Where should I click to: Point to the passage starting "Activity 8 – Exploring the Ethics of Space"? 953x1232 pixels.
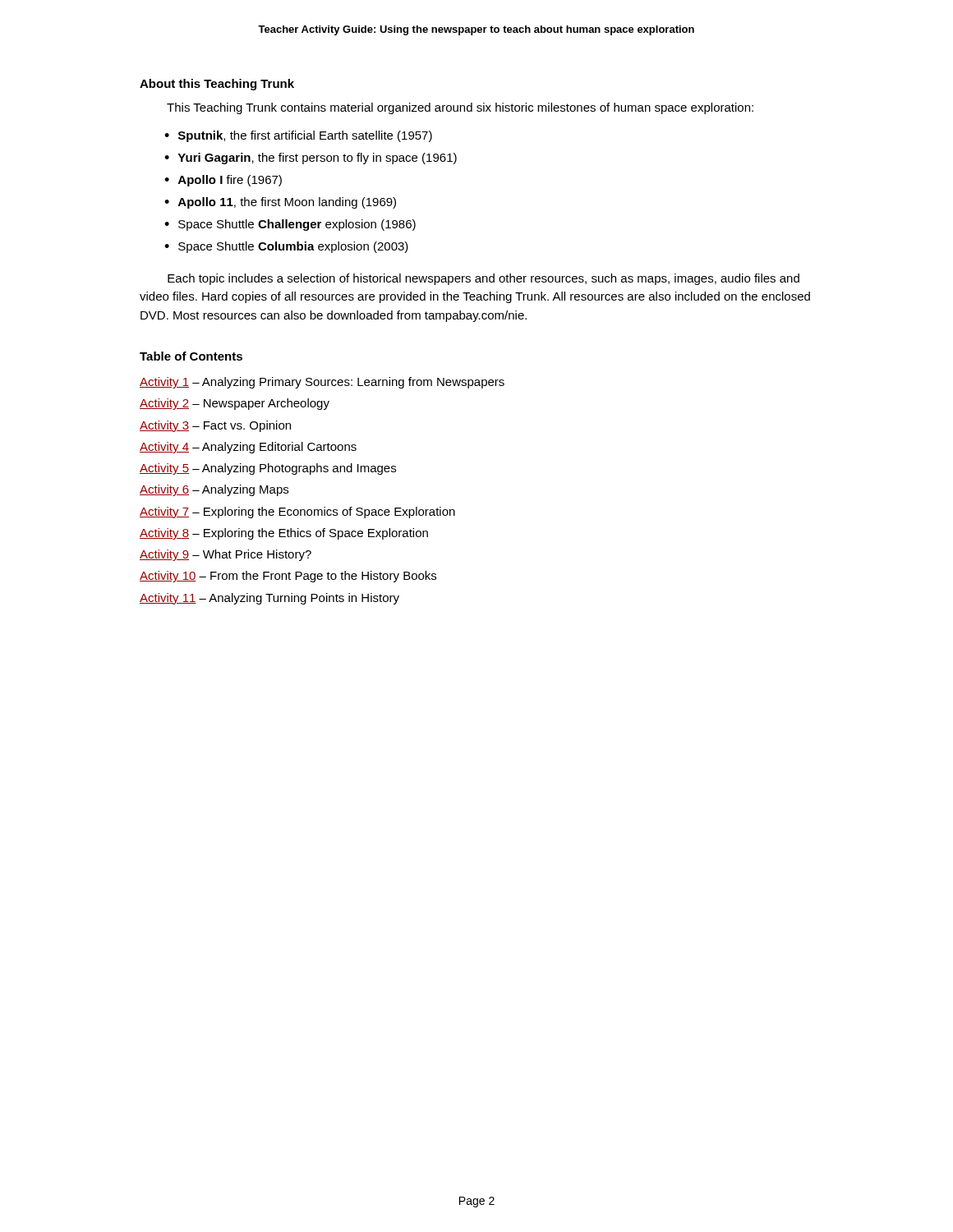(284, 533)
